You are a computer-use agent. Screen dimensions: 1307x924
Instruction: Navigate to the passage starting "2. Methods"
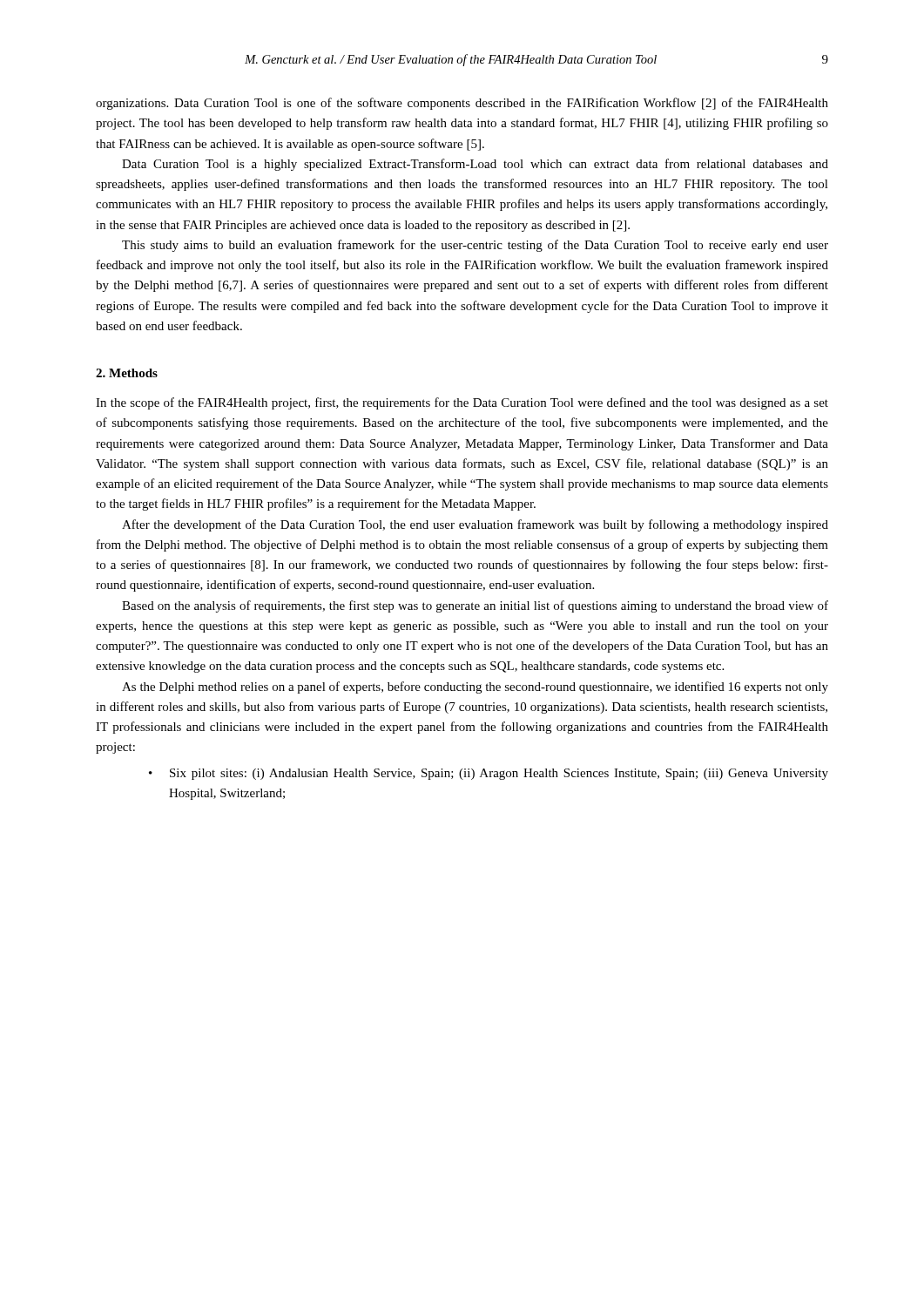tap(127, 373)
